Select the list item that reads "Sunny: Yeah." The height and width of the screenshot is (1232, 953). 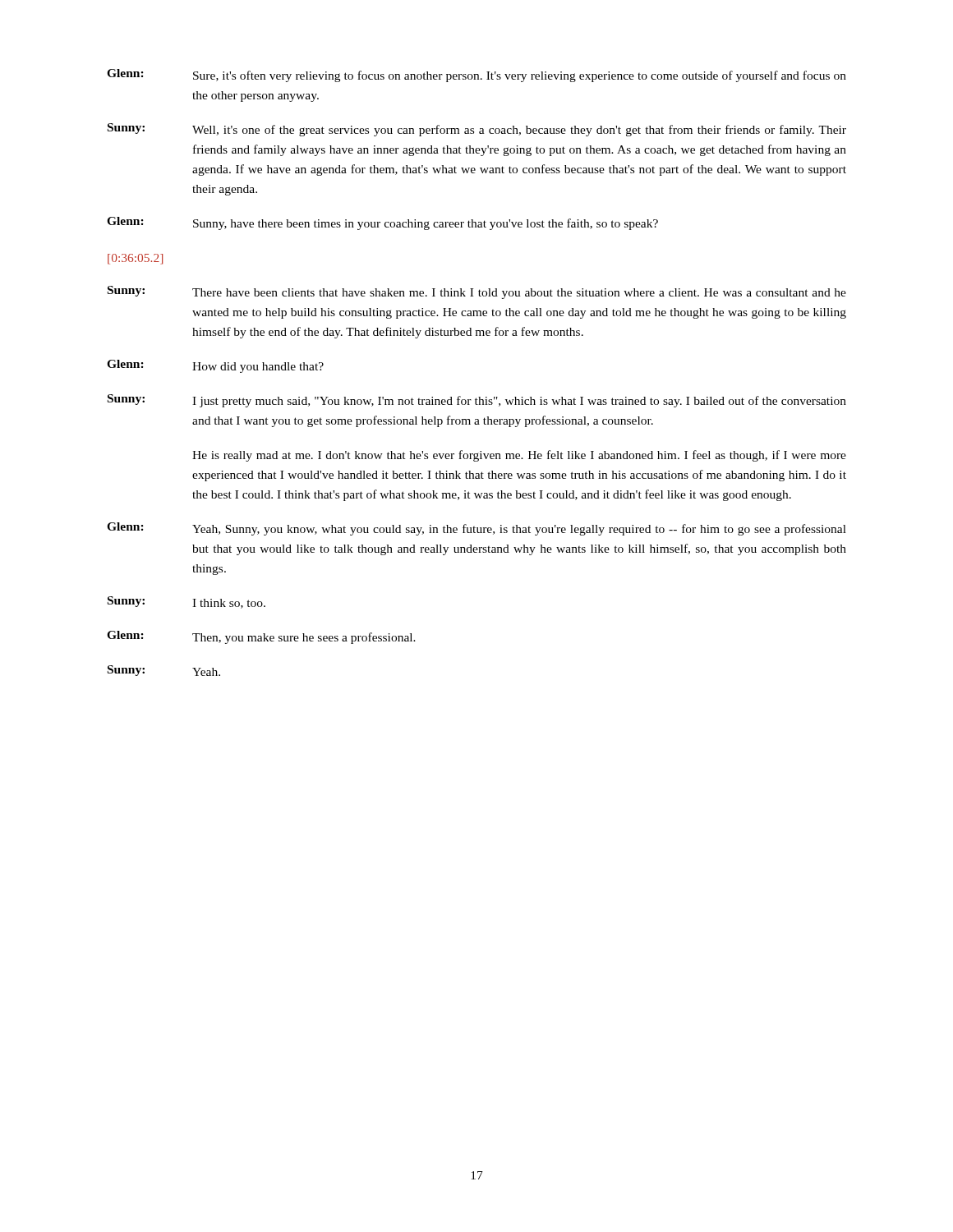(130, 671)
